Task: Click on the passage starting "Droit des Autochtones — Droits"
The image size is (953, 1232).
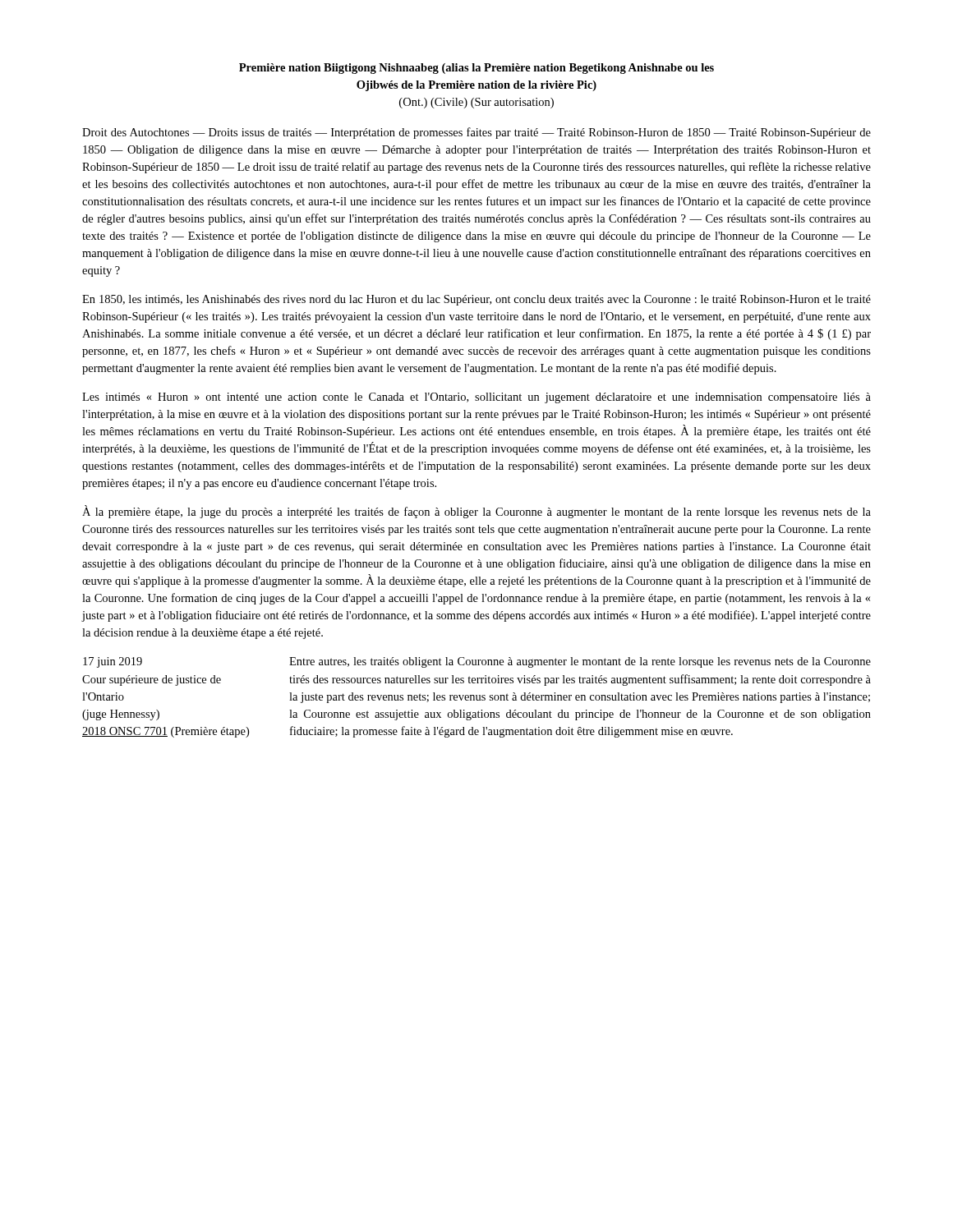Action: pyautogui.click(x=476, y=201)
